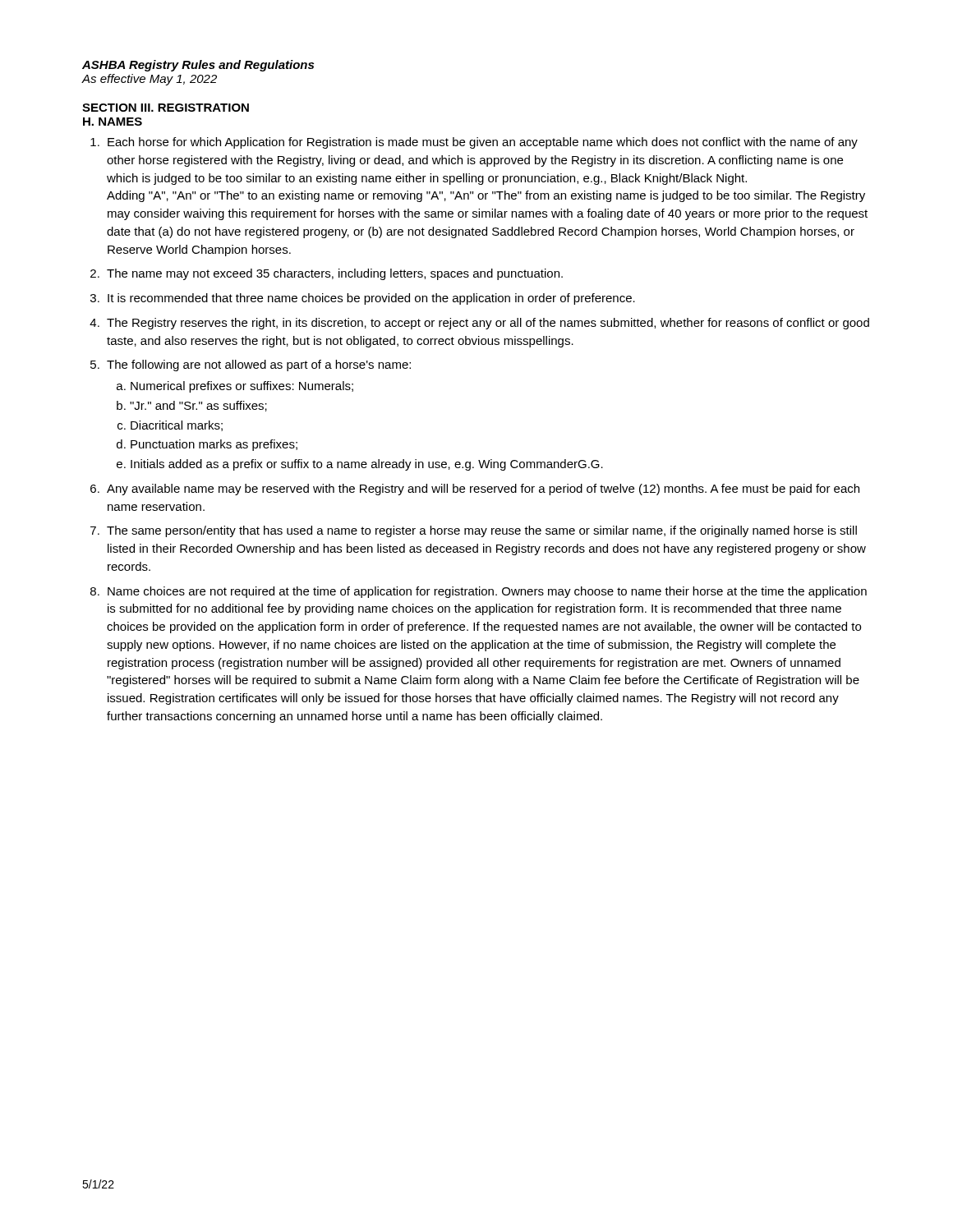Find "Diacritical marks;" on this page
The width and height of the screenshot is (953, 1232).
177,425
